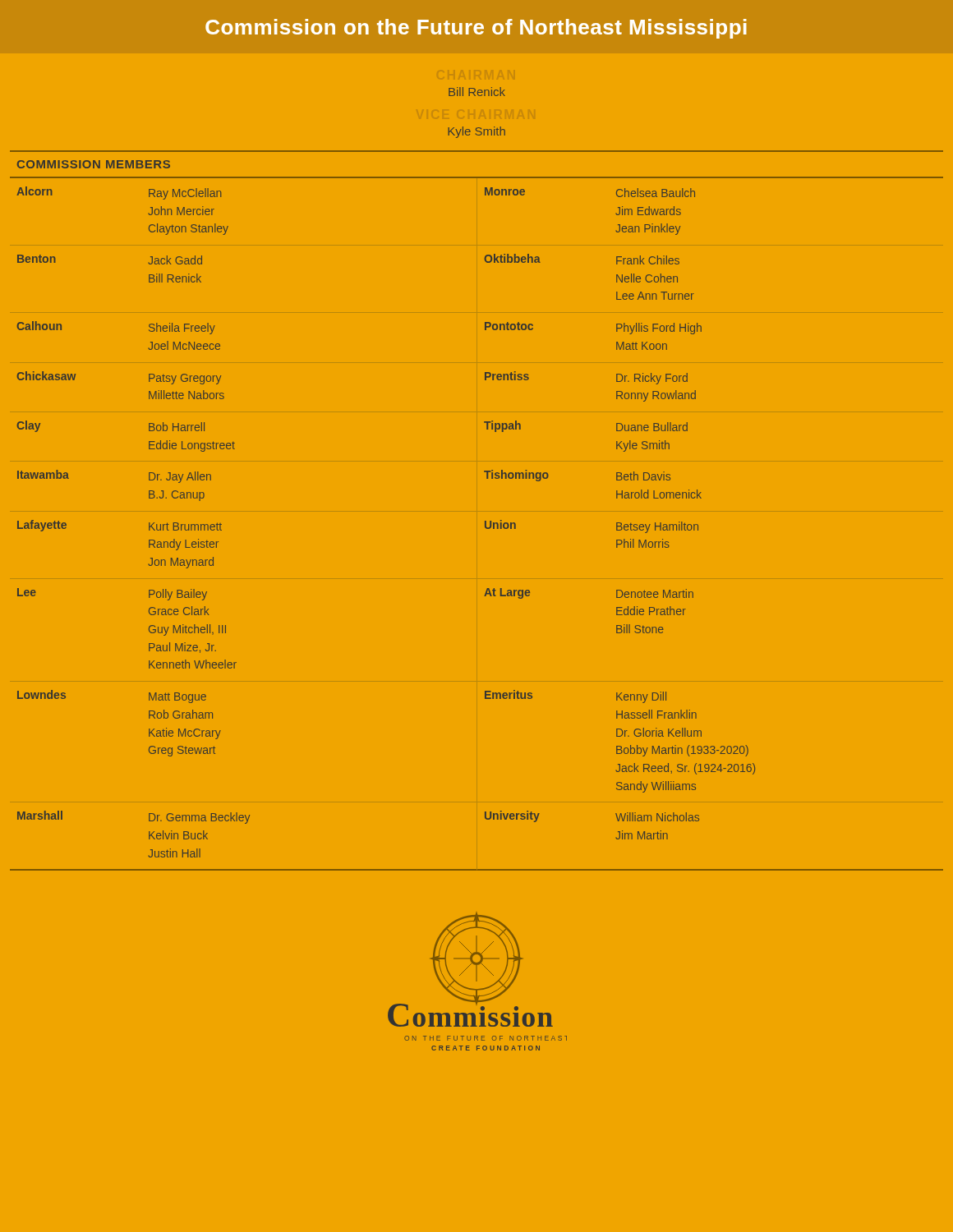Find the logo
This screenshot has height=1232, width=953.
[476, 969]
